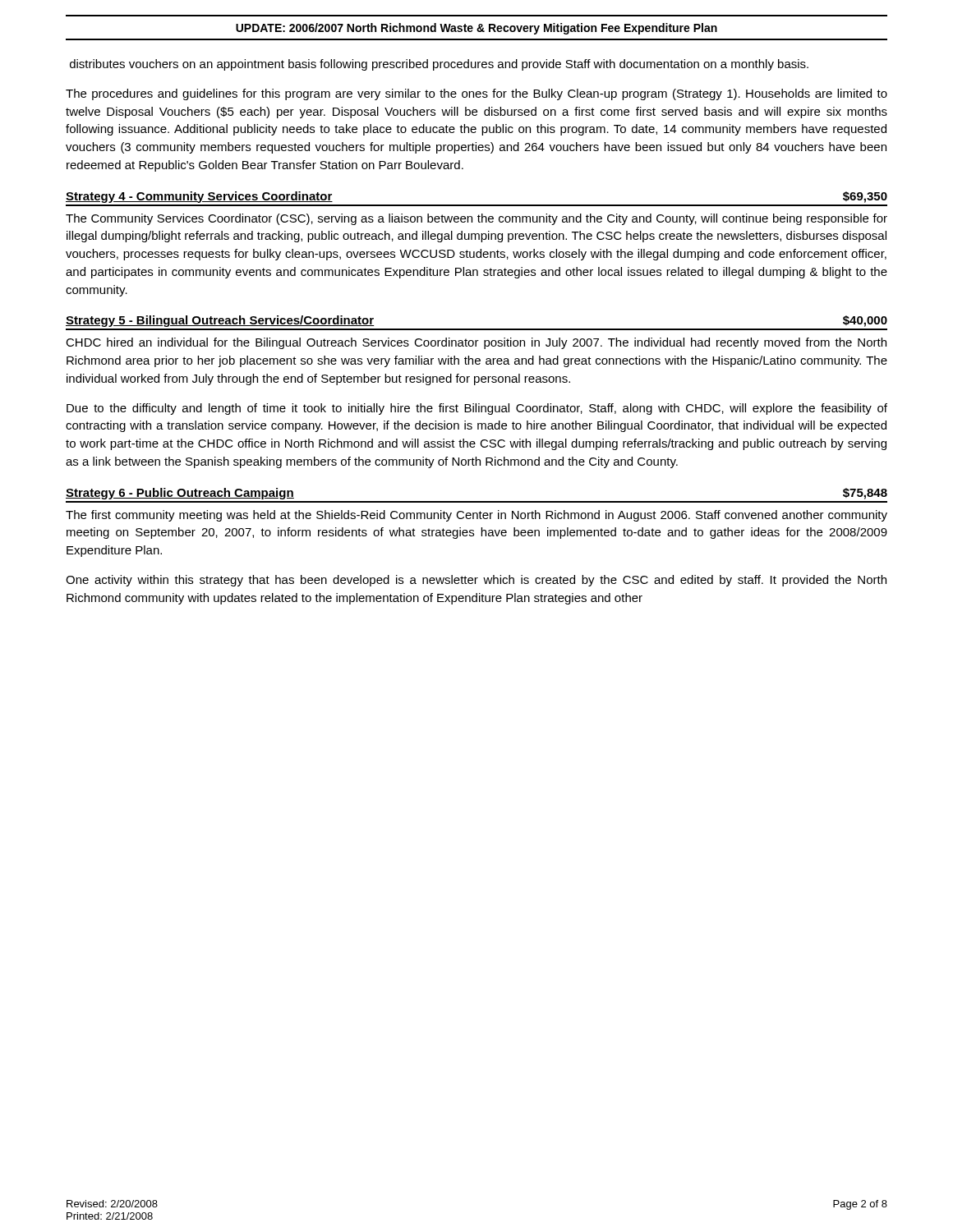This screenshot has width=953, height=1232.
Task: Locate the text block that reads "The first community"
Action: tap(476, 532)
